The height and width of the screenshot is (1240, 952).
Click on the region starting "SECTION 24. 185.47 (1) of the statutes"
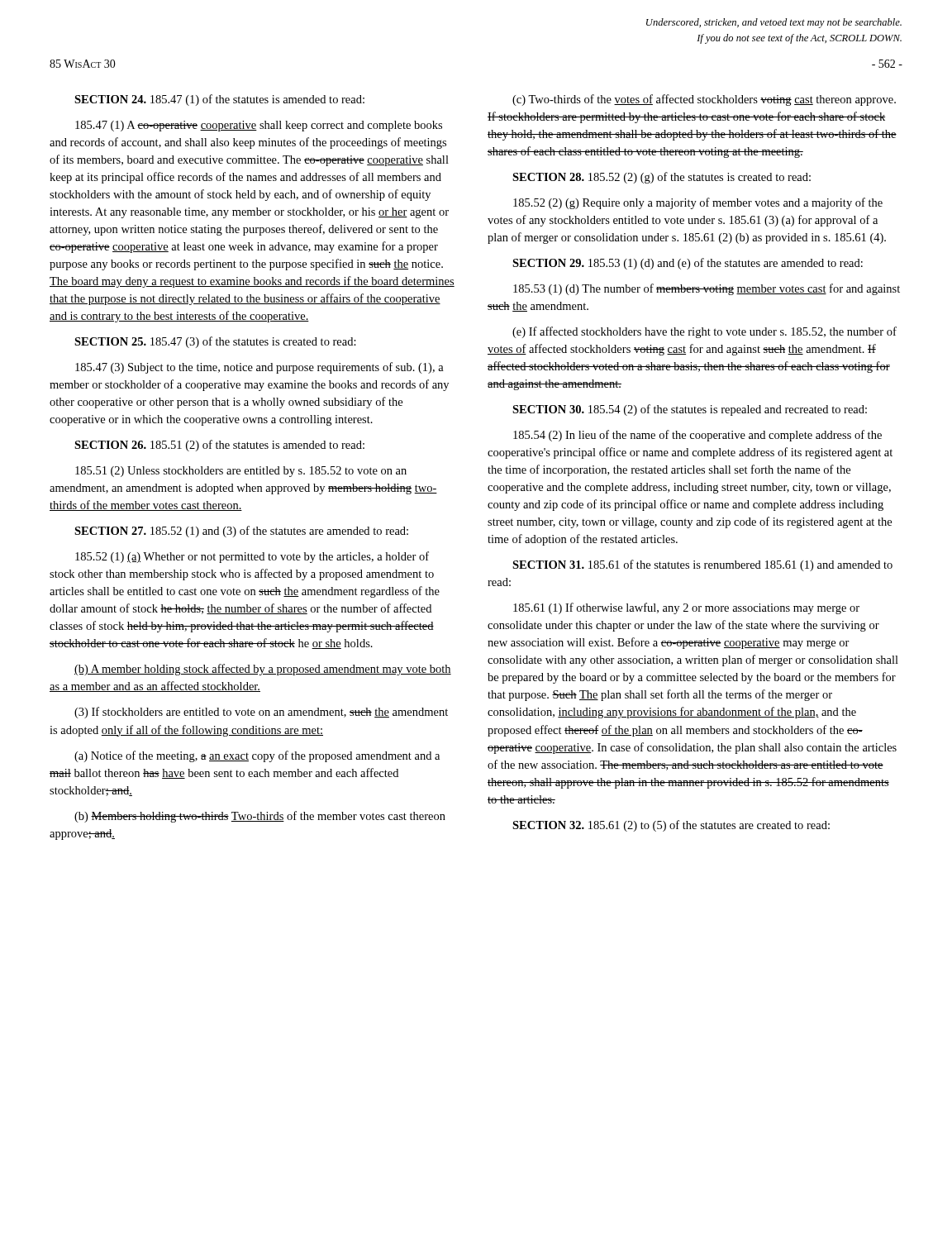[252, 100]
